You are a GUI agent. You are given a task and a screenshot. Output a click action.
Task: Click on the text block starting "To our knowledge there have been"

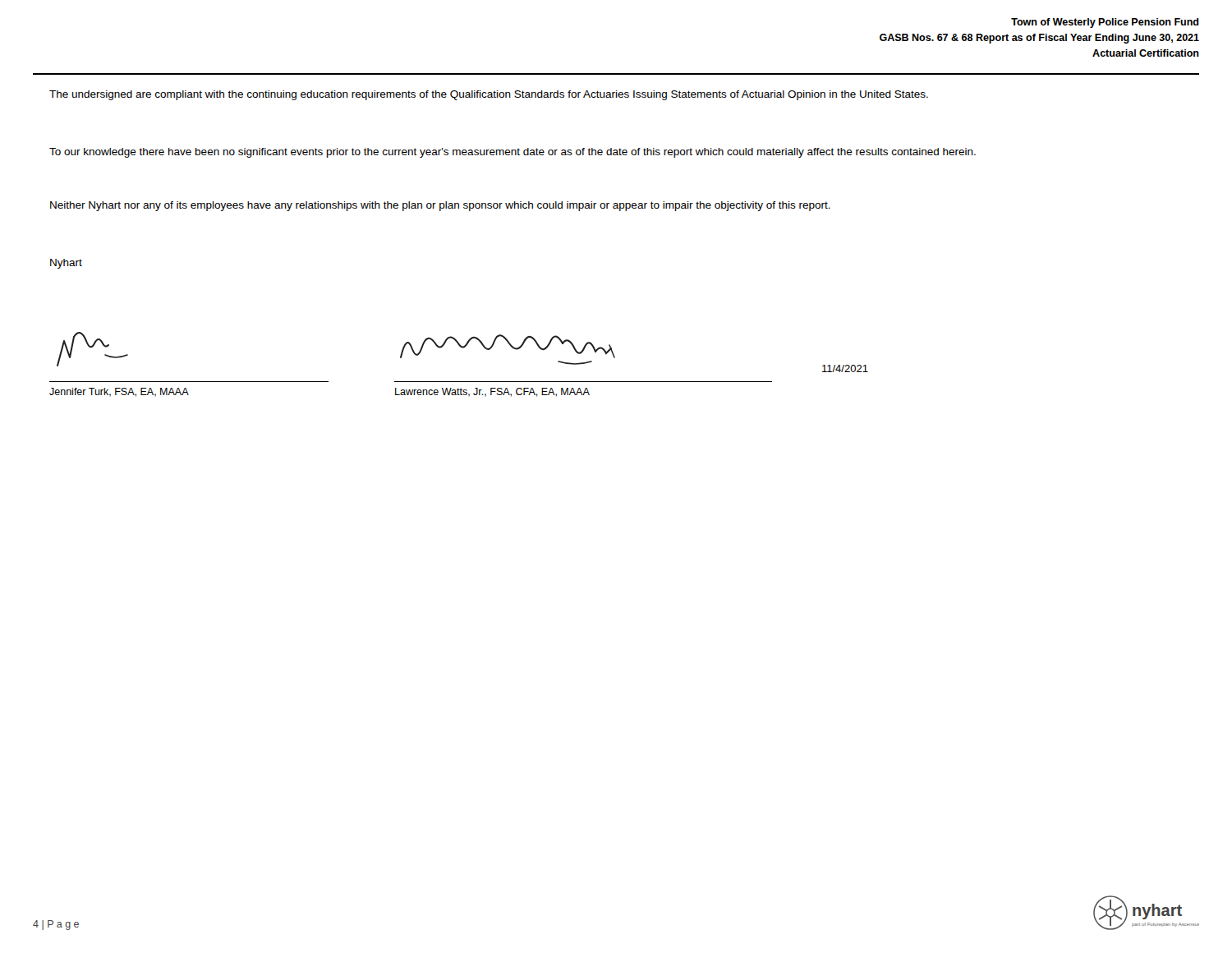[513, 152]
